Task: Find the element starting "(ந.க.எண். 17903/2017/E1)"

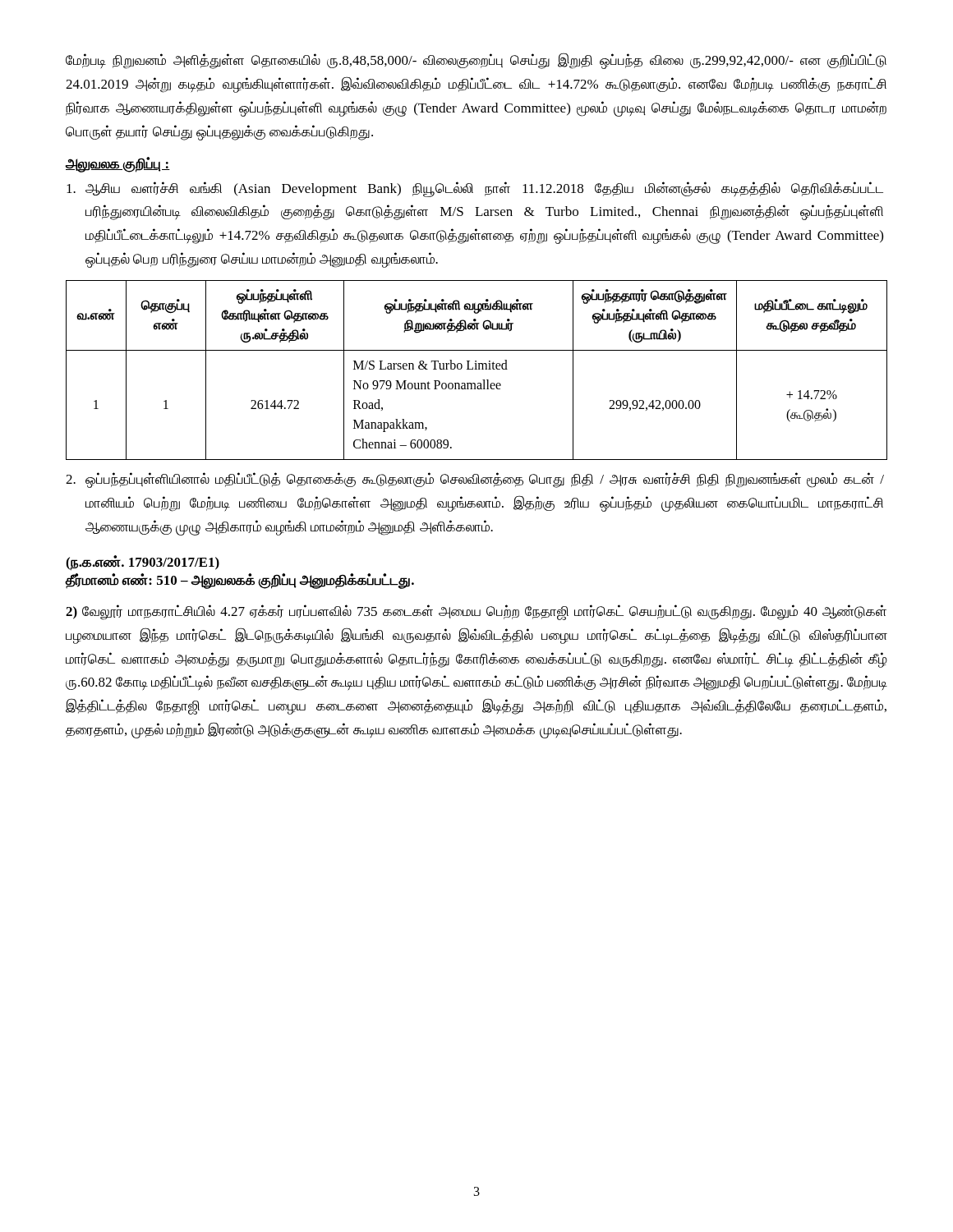Action: [x=143, y=562]
